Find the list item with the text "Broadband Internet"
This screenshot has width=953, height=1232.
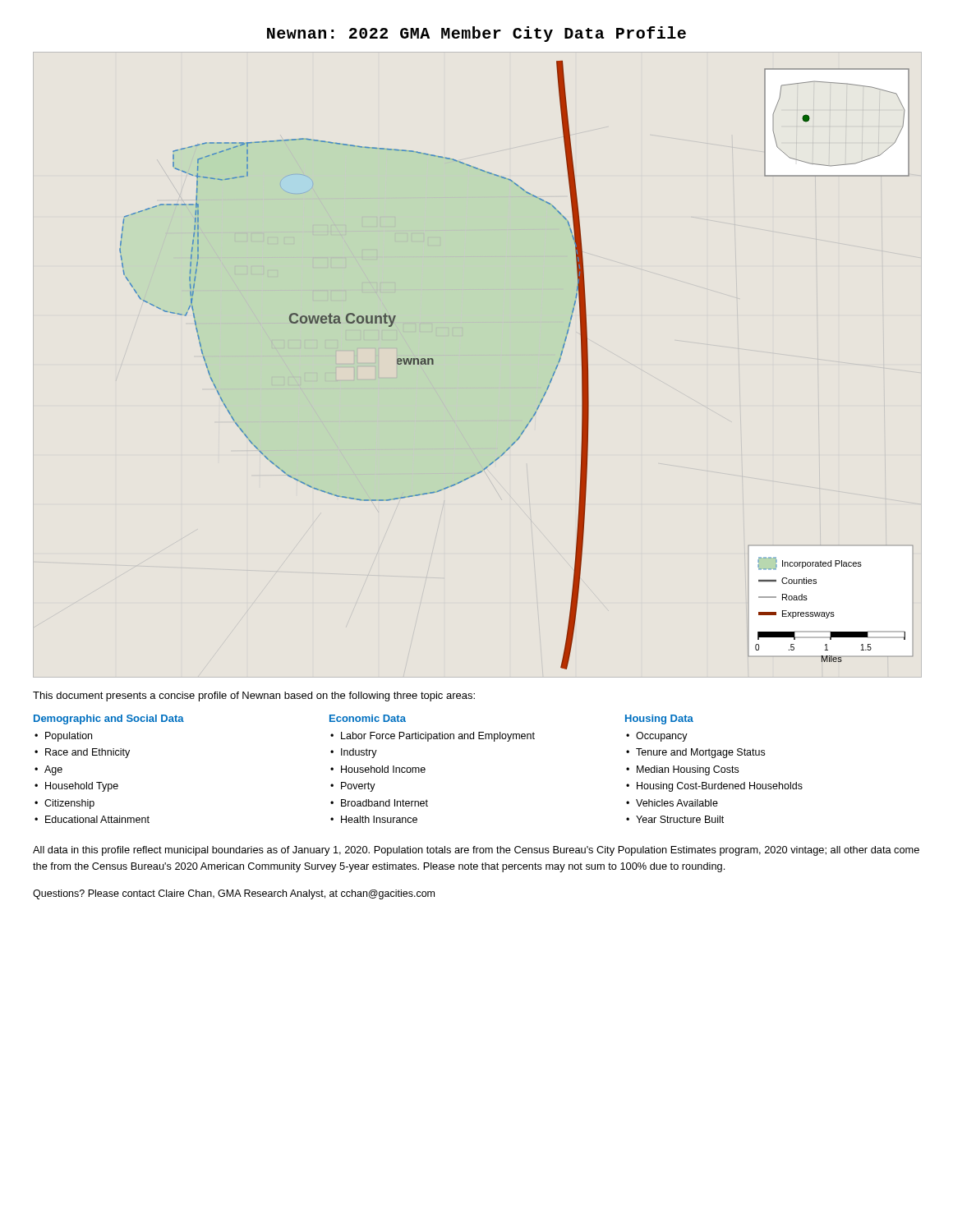[x=384, y=803]
